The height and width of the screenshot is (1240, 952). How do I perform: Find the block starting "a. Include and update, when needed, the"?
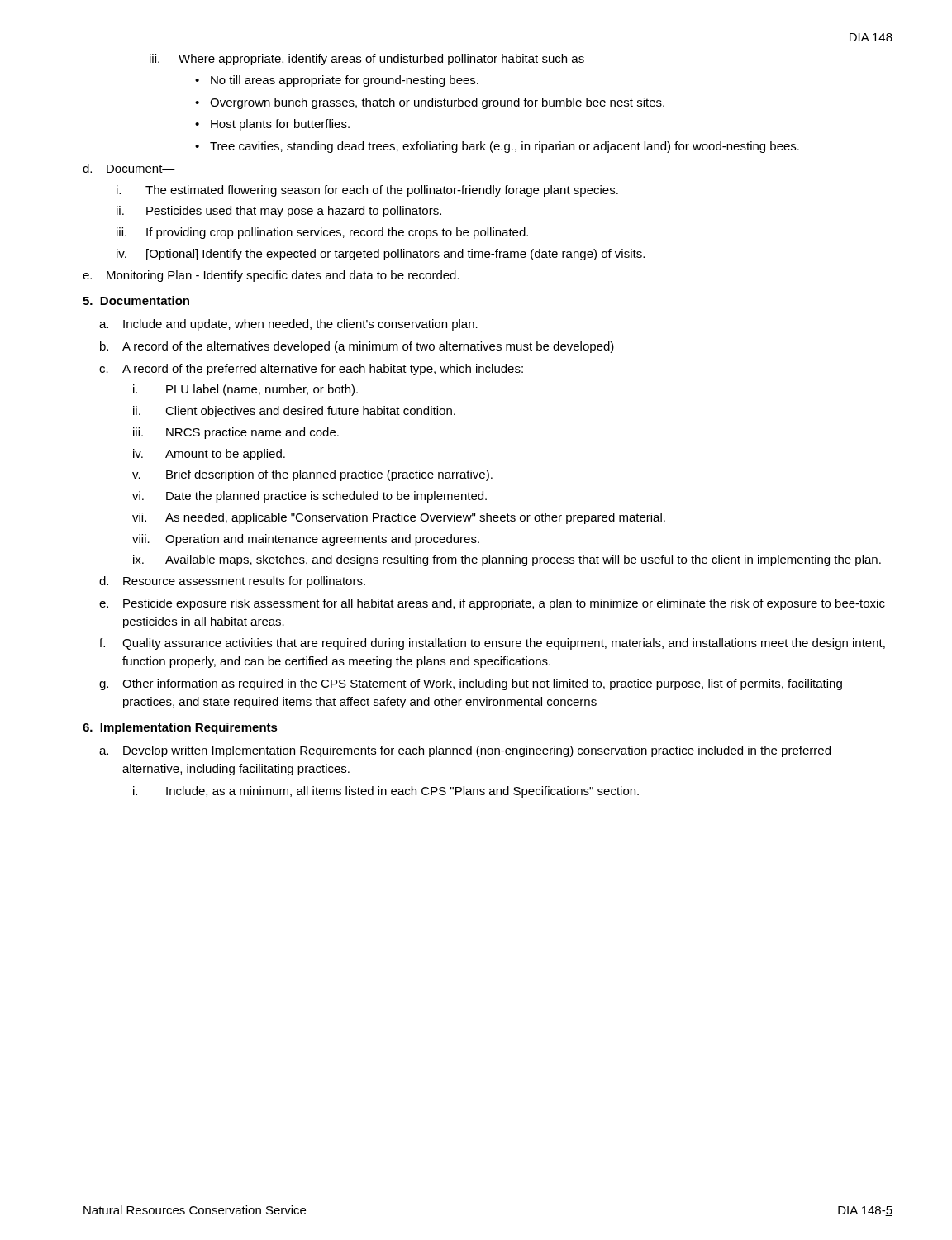point(289,324)
